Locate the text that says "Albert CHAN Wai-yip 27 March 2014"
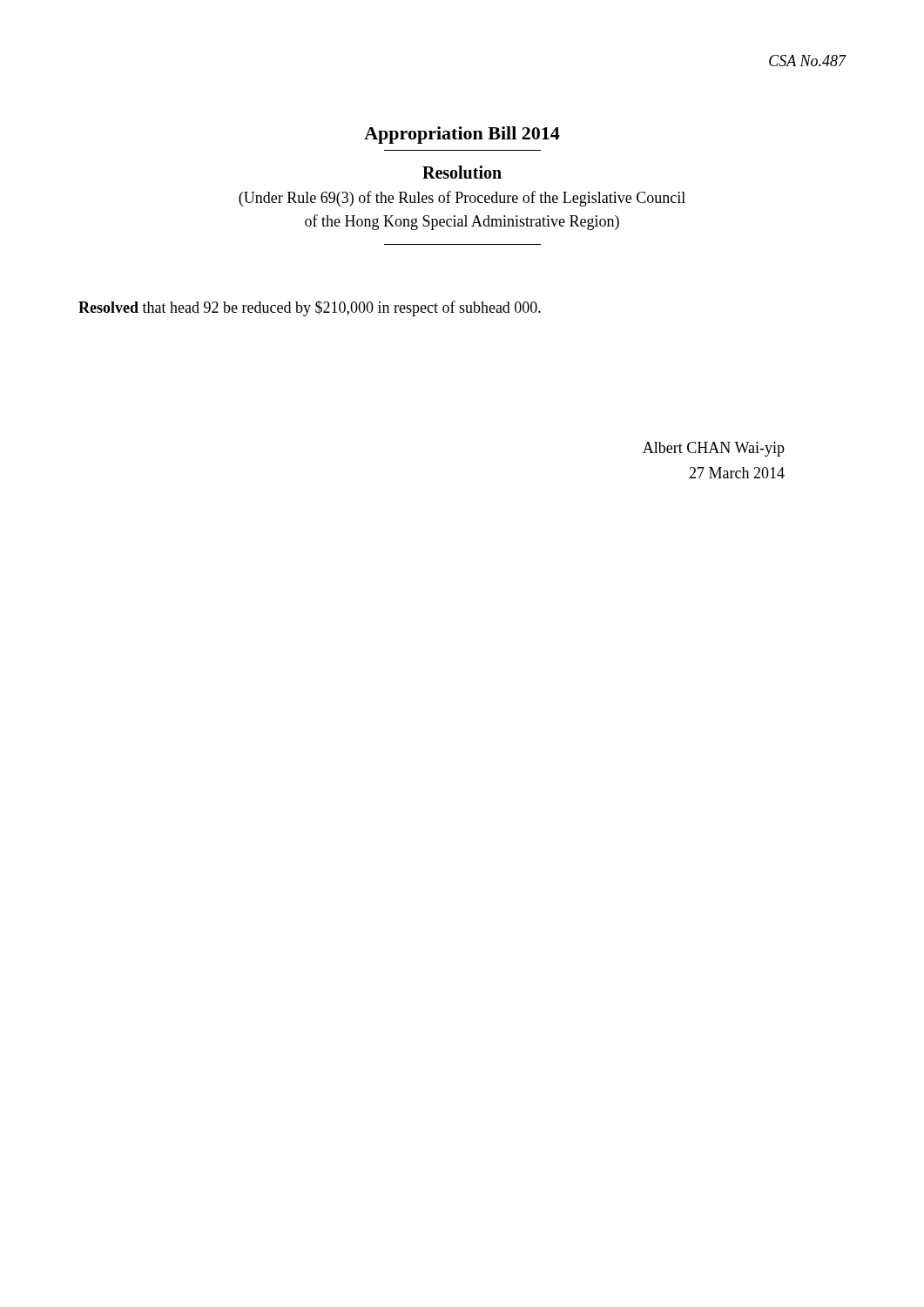 (714, 460)
